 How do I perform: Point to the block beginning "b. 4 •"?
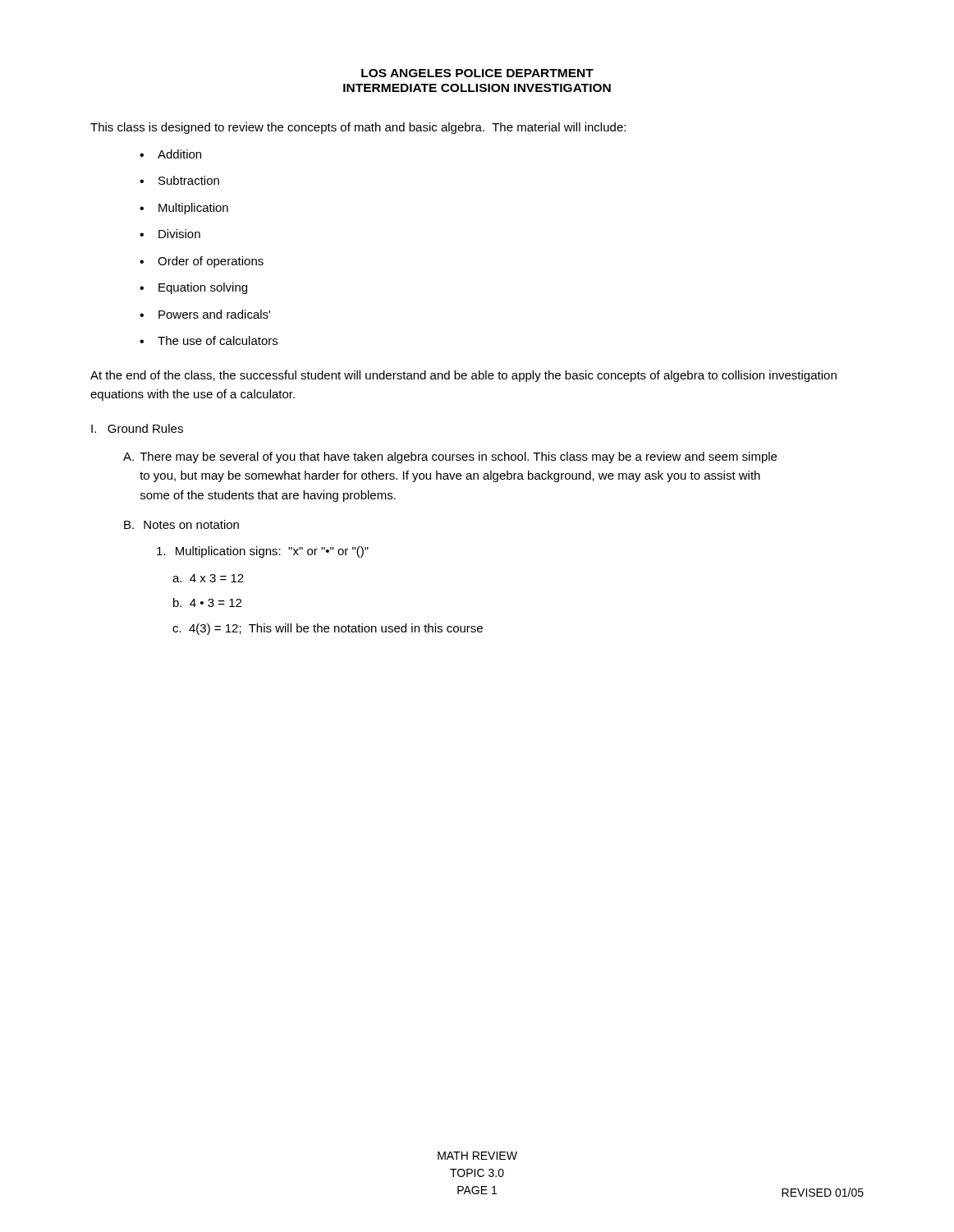pos(207,603)
